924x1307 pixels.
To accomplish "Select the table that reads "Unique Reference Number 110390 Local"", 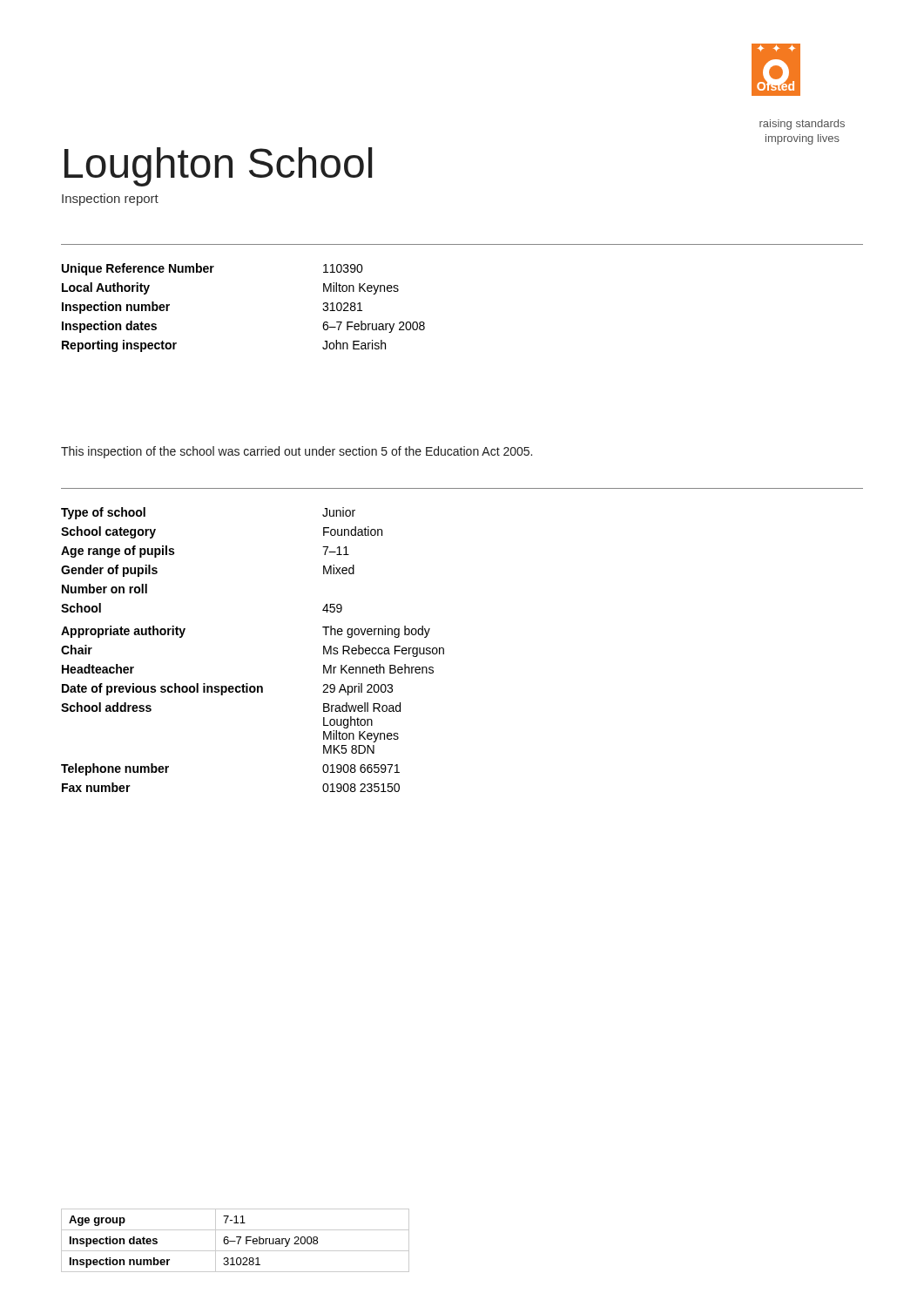I will 462,309.
